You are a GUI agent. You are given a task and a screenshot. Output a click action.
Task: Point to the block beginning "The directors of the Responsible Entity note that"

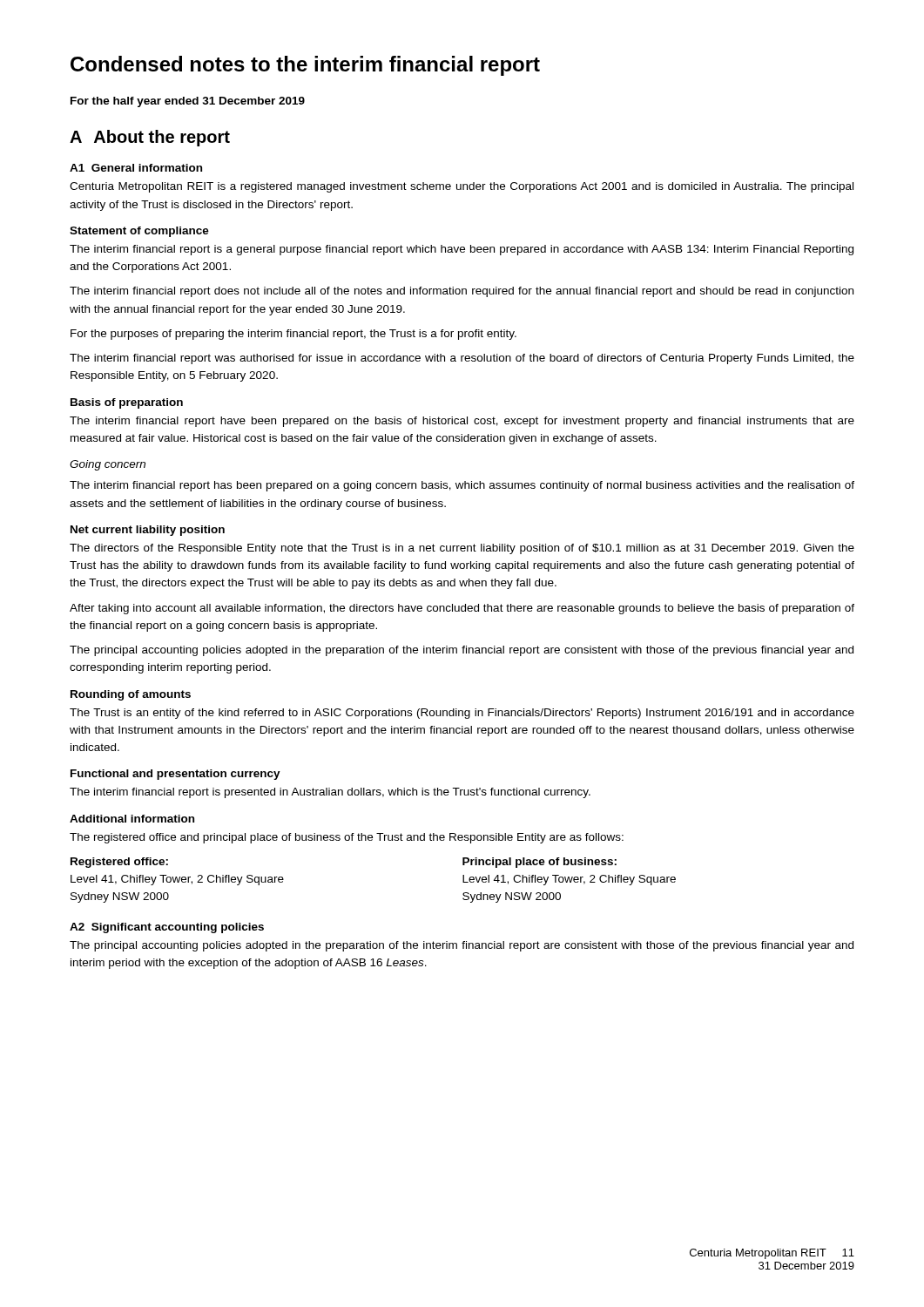point(462,566)
